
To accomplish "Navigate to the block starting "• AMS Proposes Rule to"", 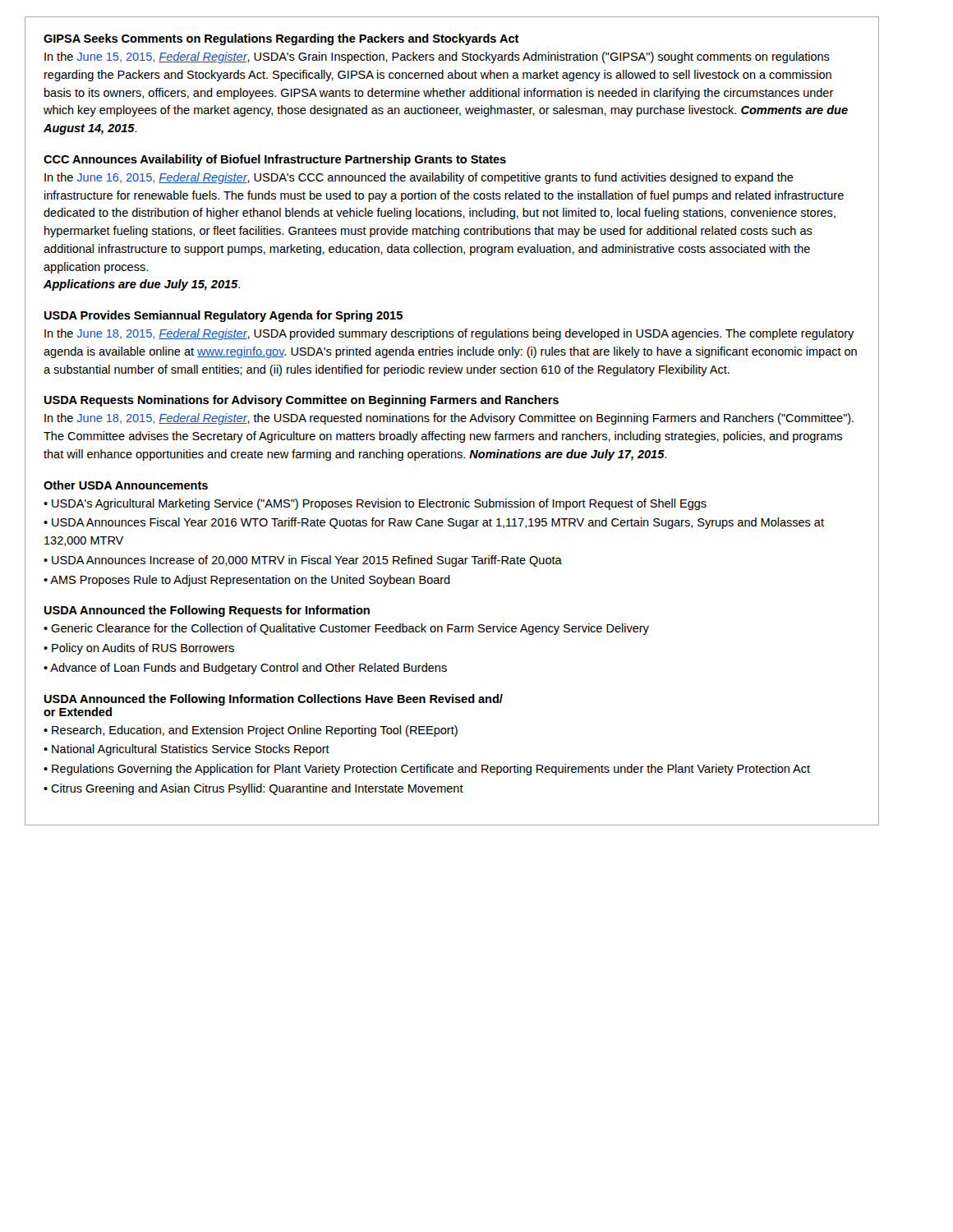I will 247,579.
